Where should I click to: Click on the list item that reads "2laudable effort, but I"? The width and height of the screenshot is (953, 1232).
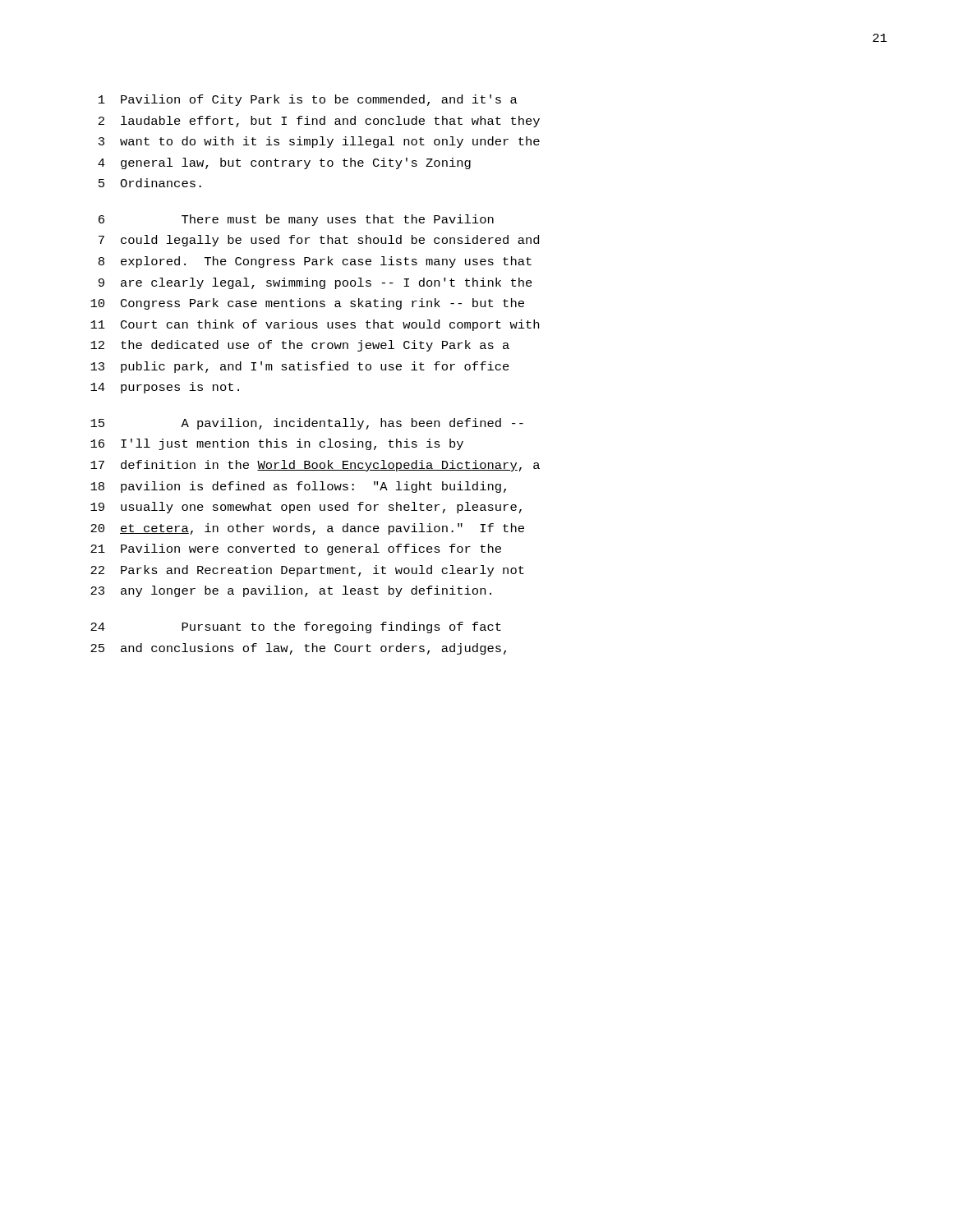click(x=476, y=122)
